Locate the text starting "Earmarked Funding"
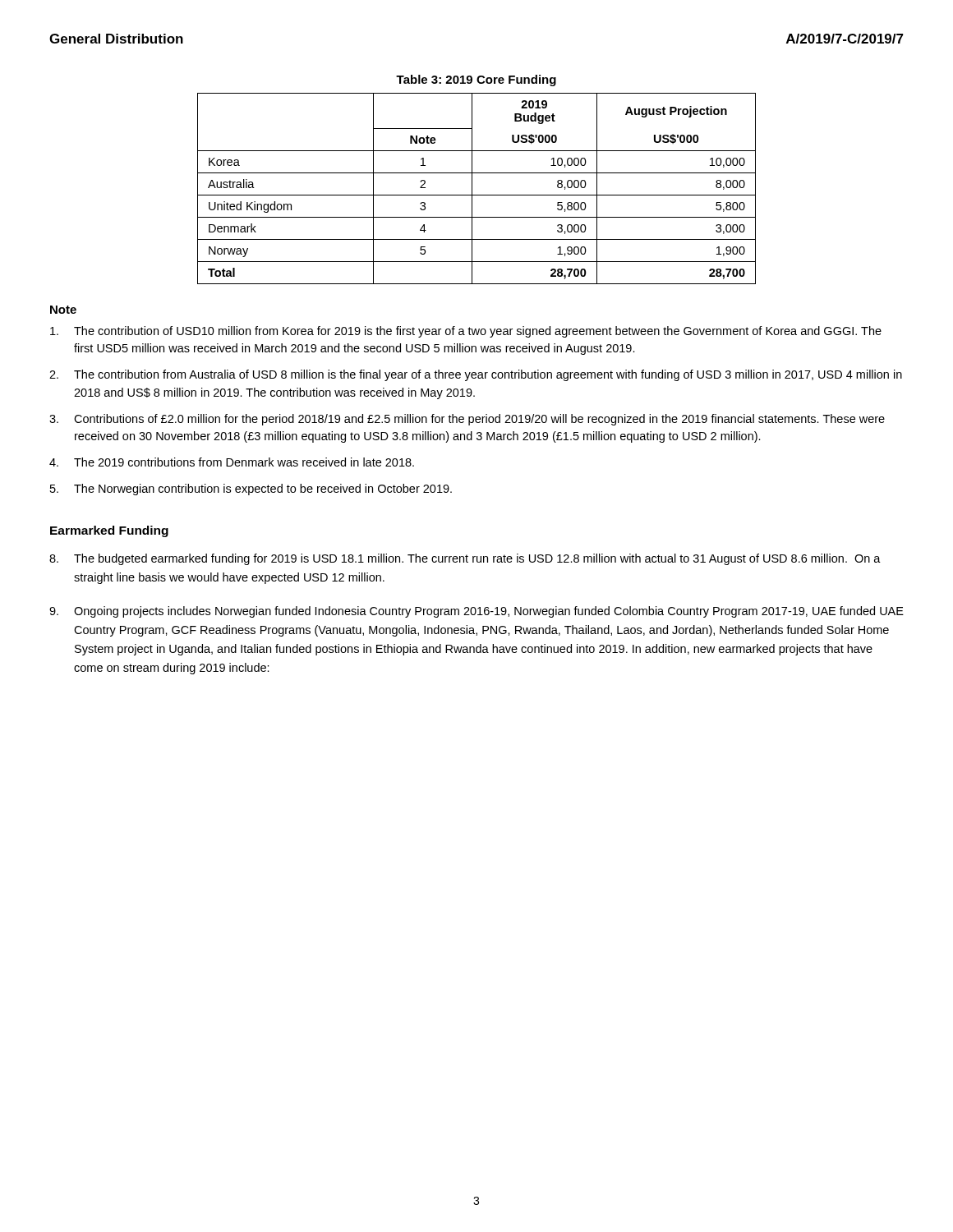This screenshot has height=1232, width=953. 109,530
